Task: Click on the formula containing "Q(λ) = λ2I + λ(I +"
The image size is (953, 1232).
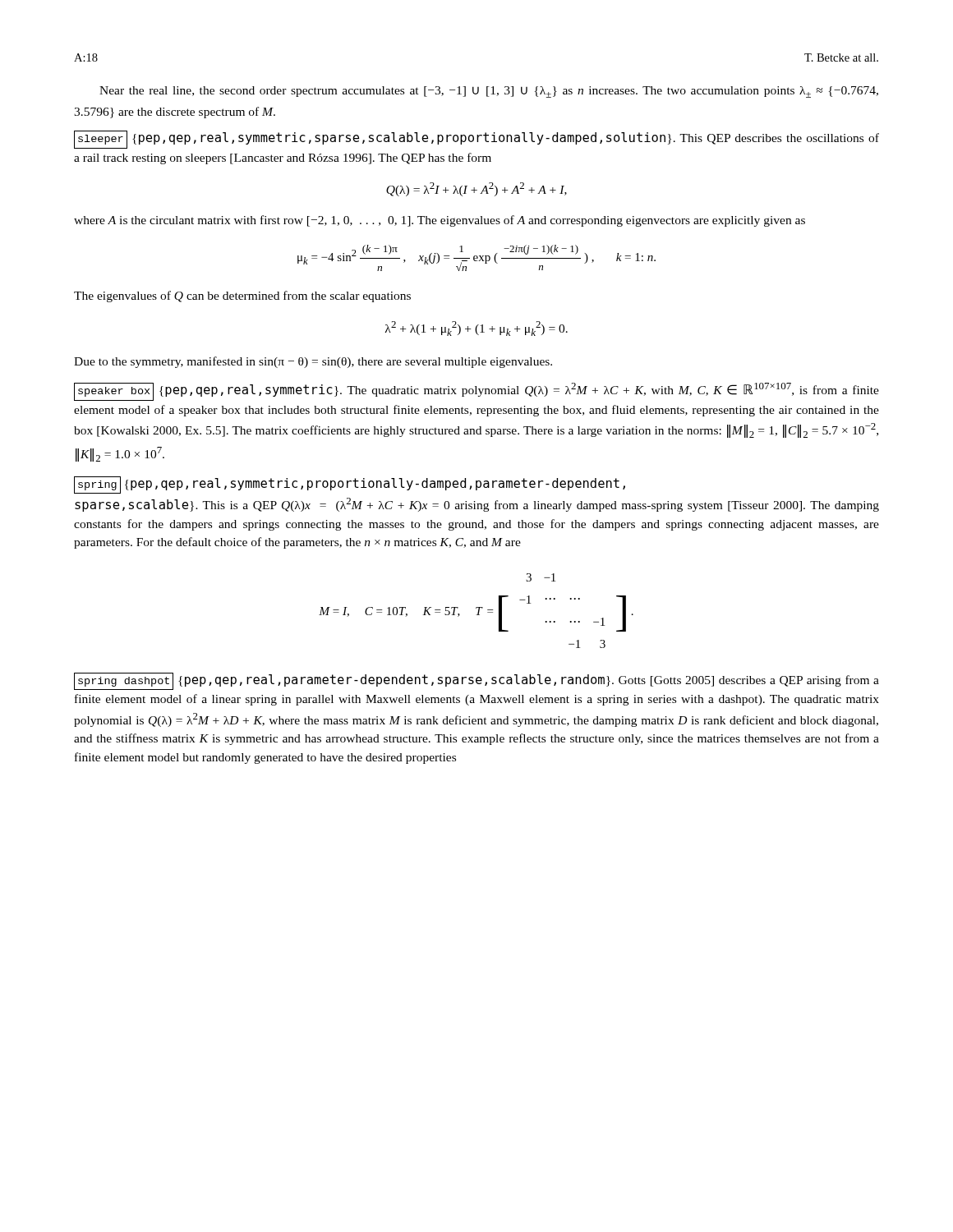Action: point(476,189)
